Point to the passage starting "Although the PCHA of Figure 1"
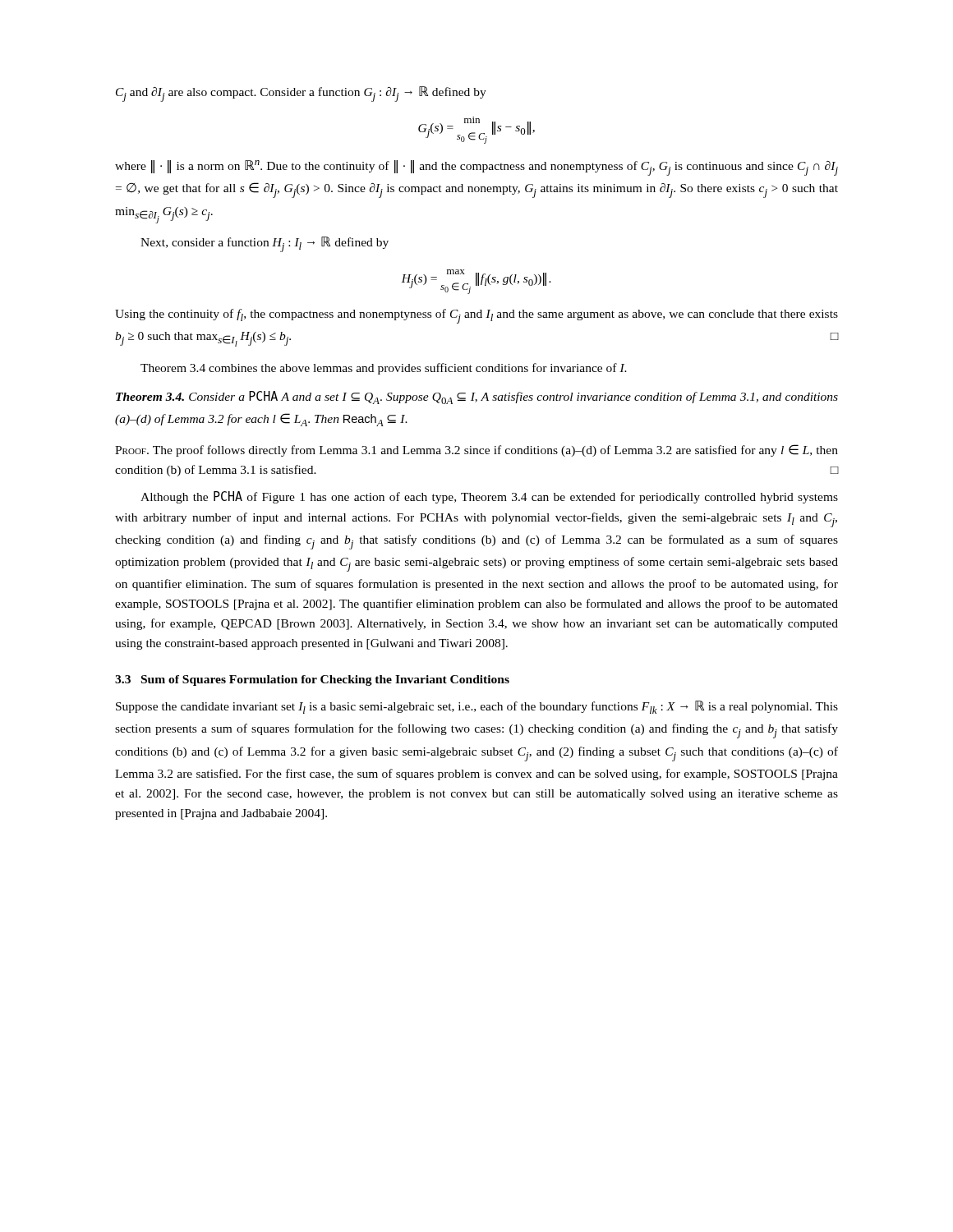Viewport: 953px width, 1232px height. pyautogui.click(x=476, y=570)
